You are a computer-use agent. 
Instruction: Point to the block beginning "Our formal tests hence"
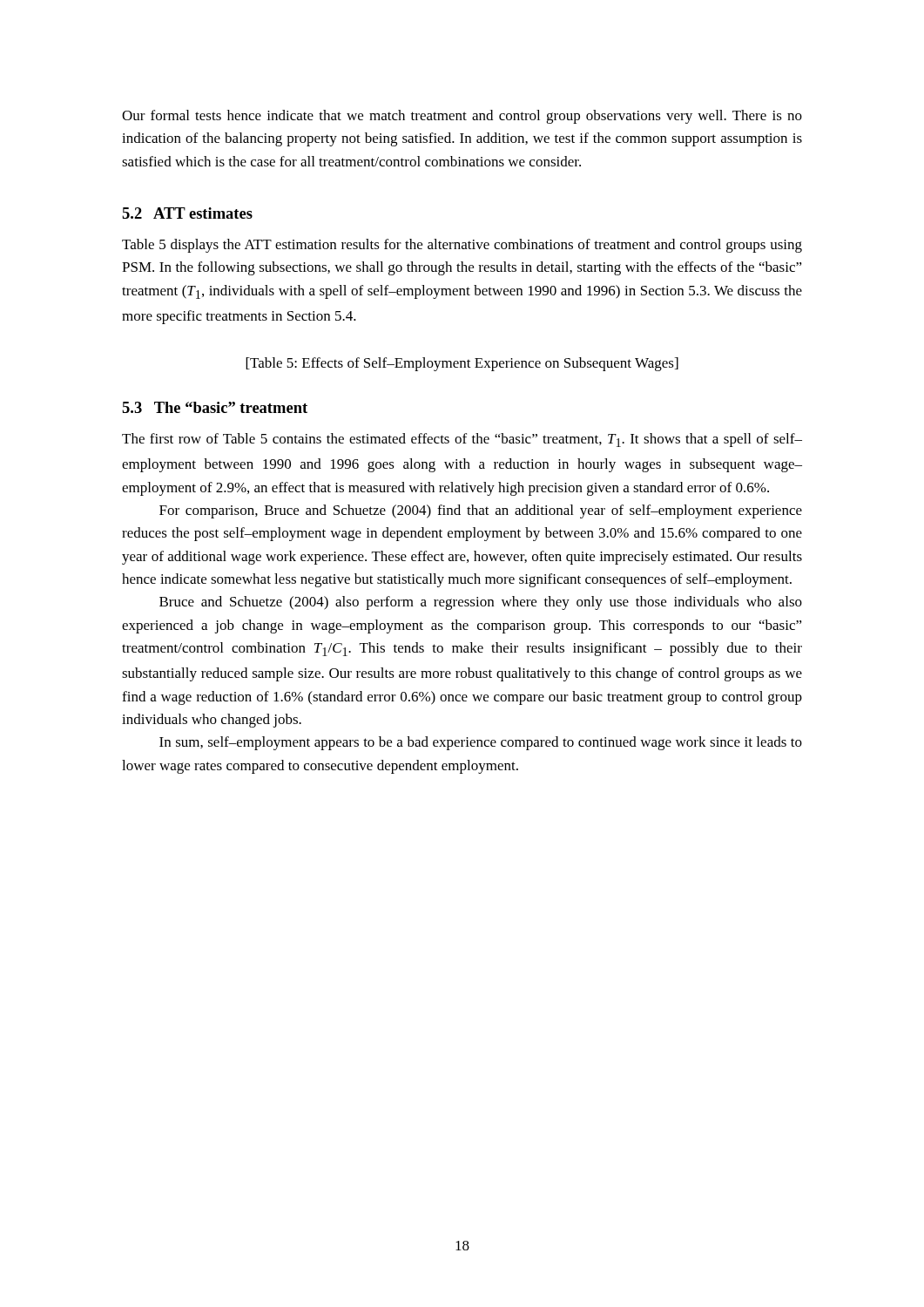point(462,139)
